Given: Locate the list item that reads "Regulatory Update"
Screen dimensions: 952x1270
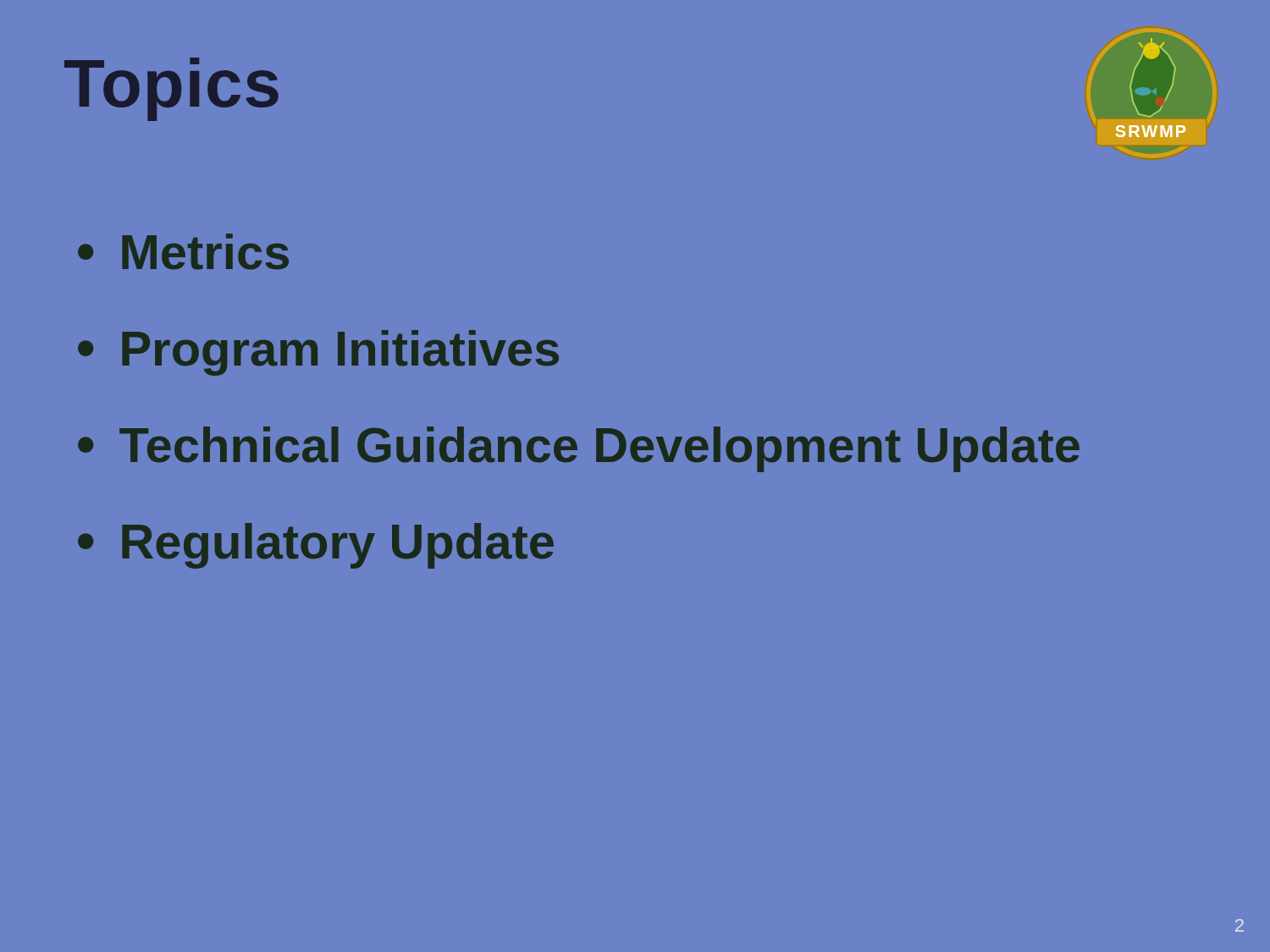Looking at the screenshot, I should pos(337,541).
